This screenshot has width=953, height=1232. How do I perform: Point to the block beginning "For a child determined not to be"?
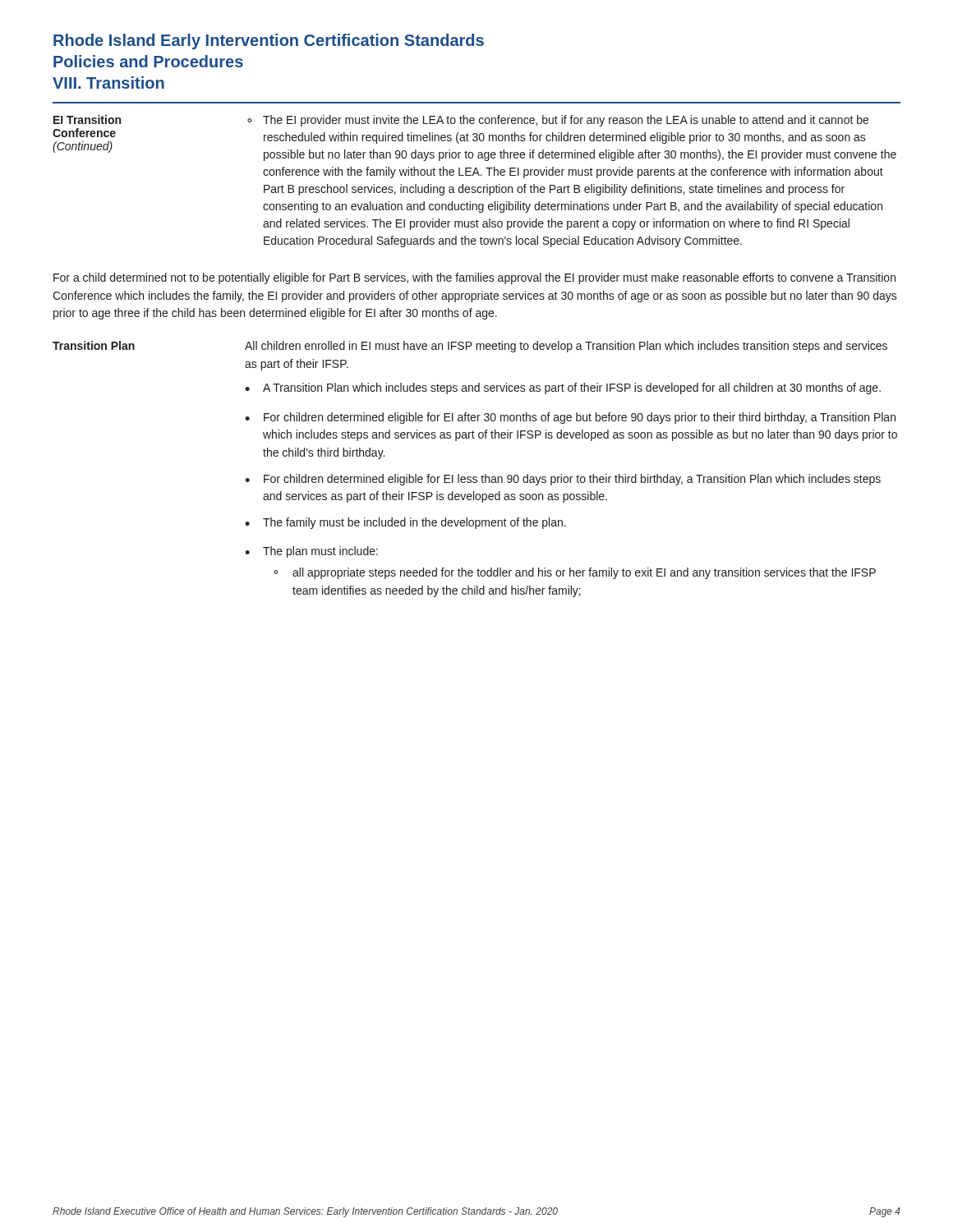click(x=475, y=295)
